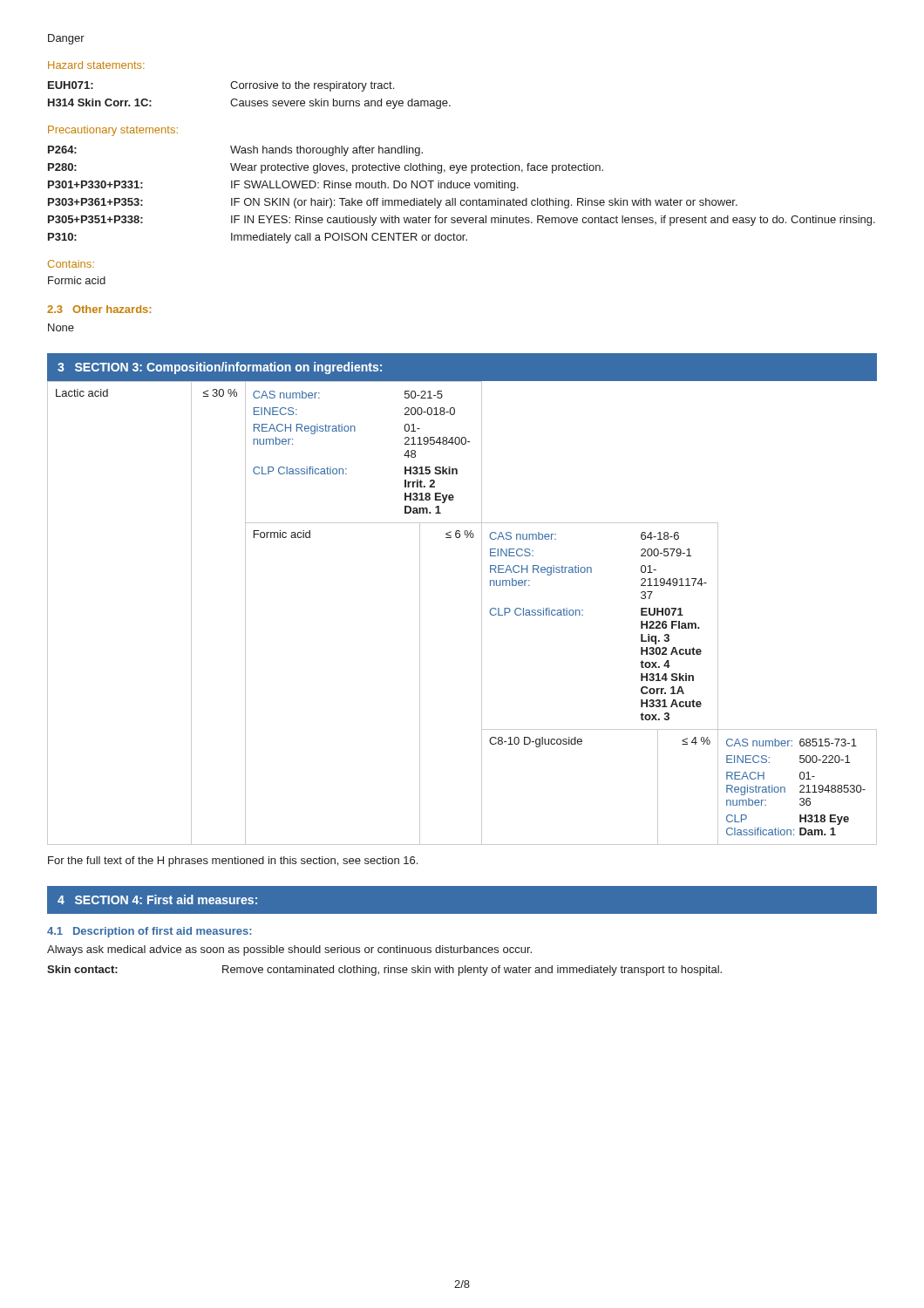Locate the text "Formic acid"
Image resolution: width=924 pixels, height=1308 pixels.
coord(76,280)
